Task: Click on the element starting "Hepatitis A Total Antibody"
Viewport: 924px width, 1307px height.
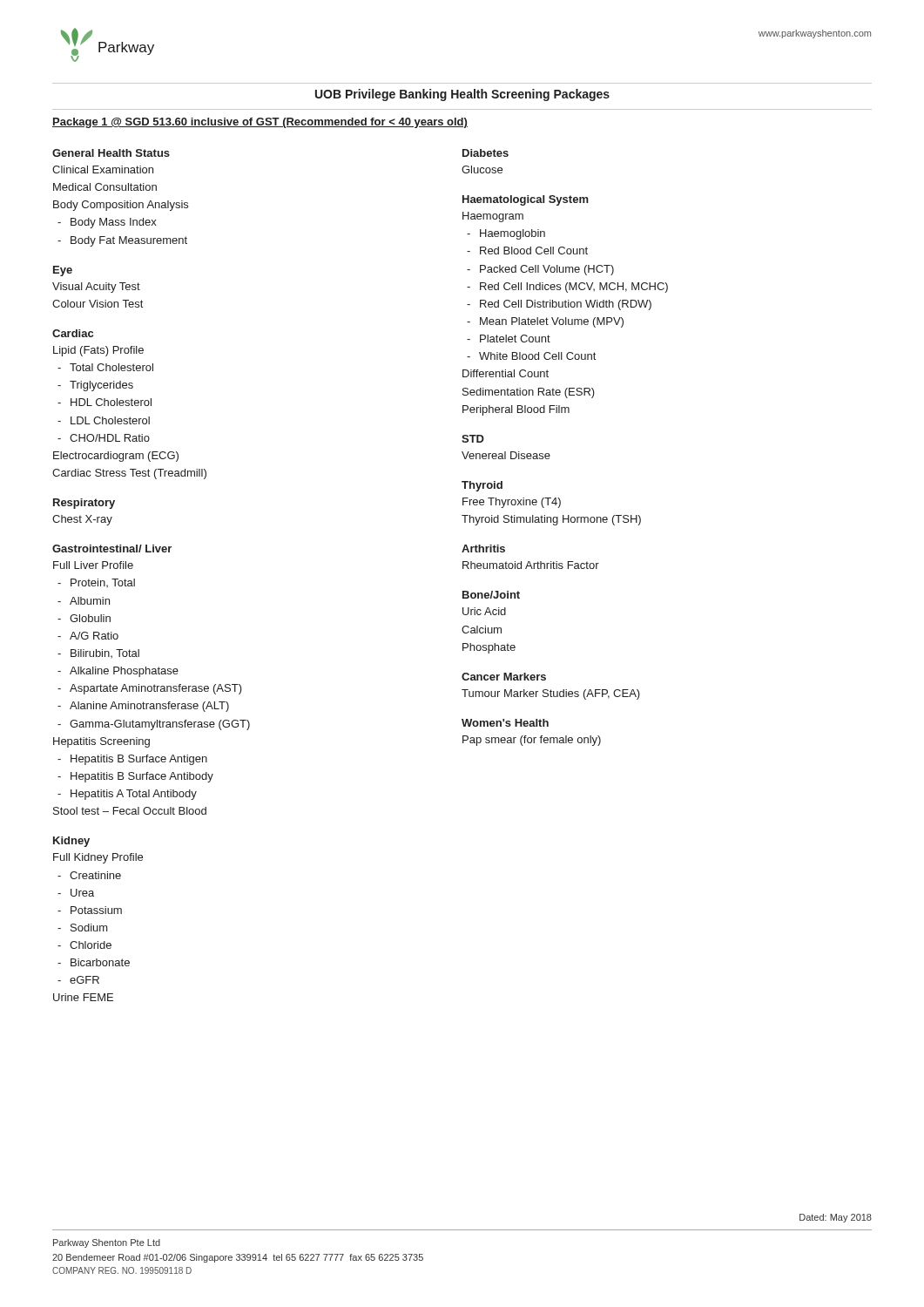Action: pyautogui.click(x=133, y=793)
